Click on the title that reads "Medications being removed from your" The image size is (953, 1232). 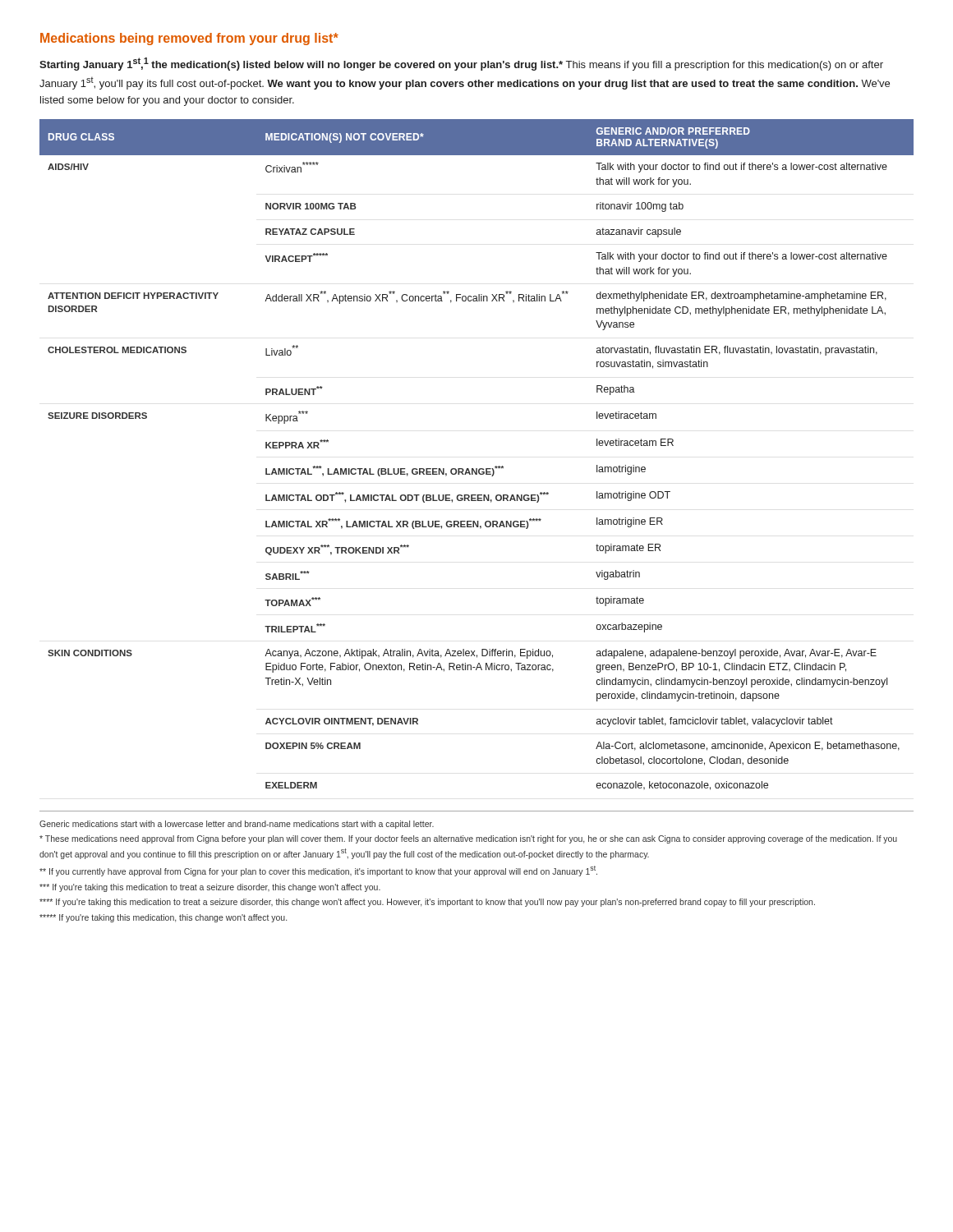[189, 38]
